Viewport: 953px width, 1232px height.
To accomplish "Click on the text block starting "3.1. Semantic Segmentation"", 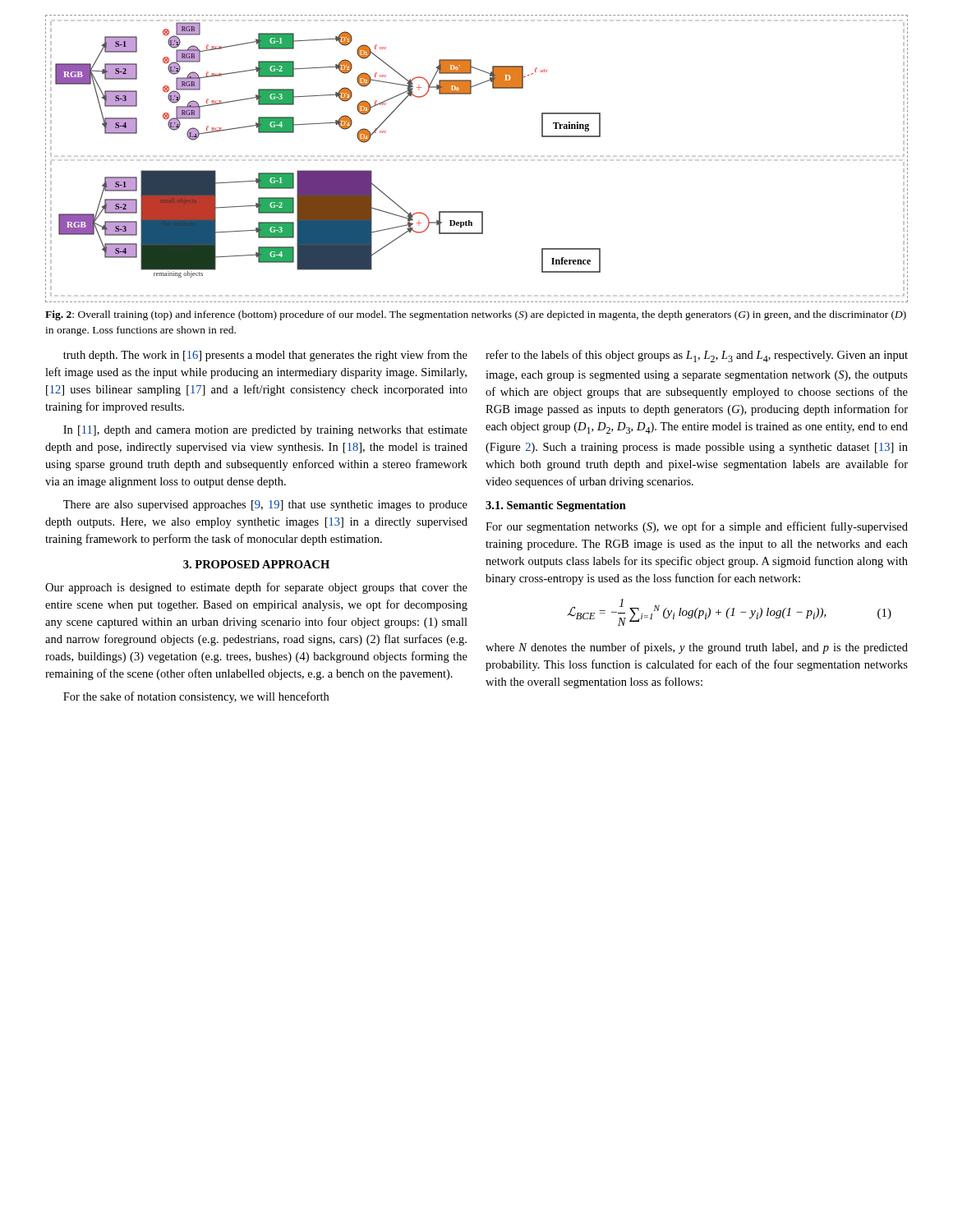I will coord(556,505).
